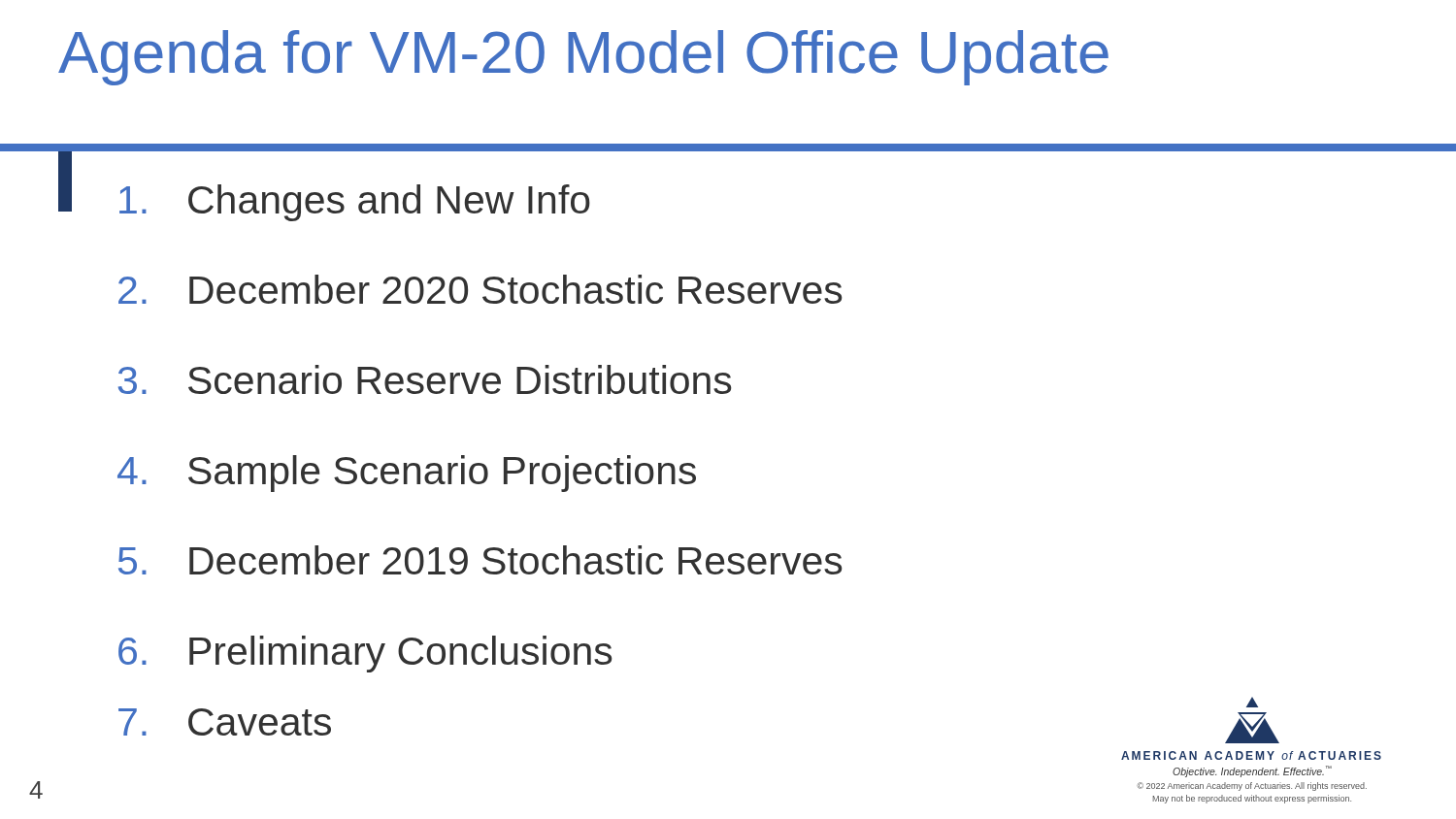Click the logo
Viewport: 1456px width, 819px height.
(1252, 750)
